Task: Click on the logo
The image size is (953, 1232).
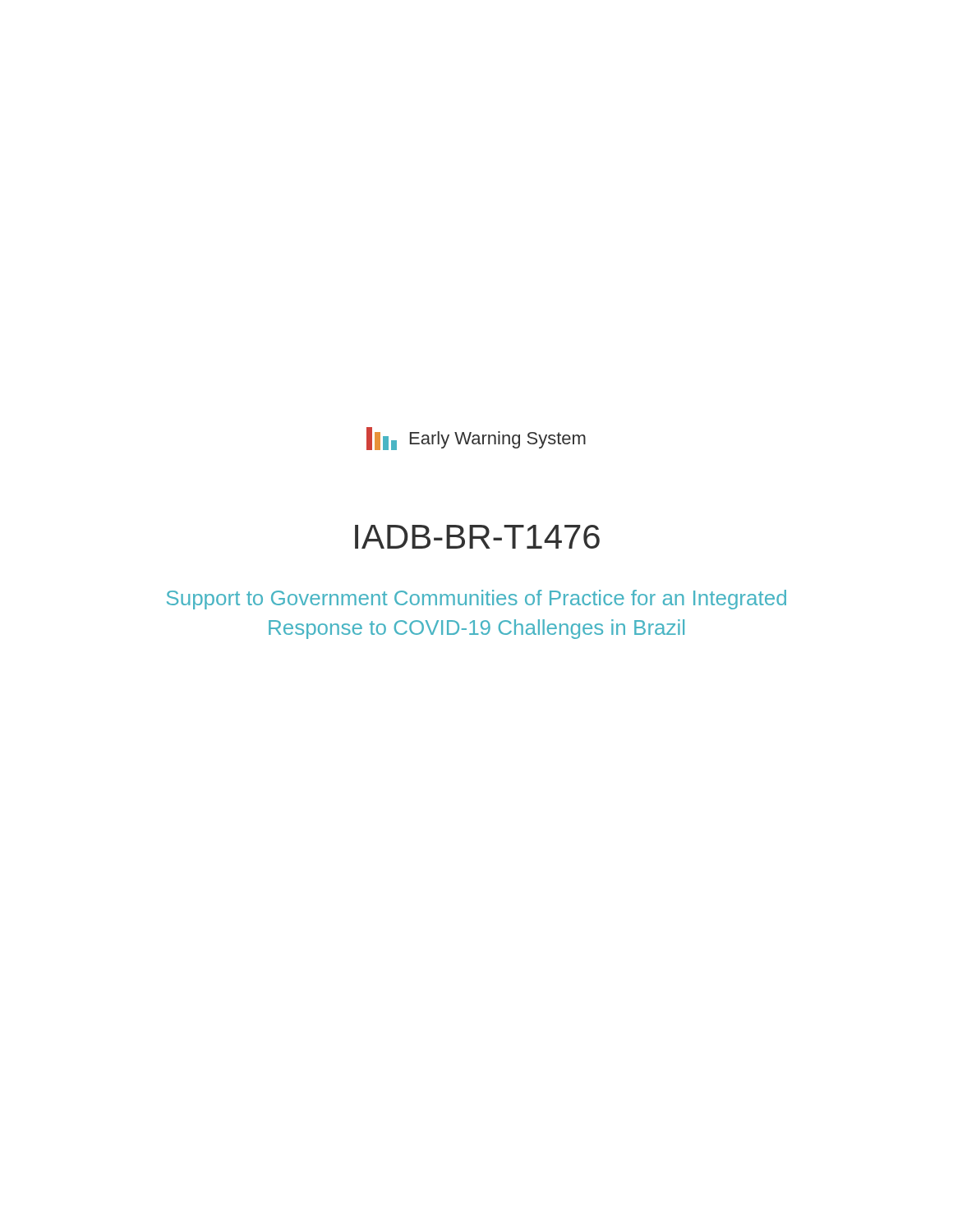Action: tap(476, 439)
